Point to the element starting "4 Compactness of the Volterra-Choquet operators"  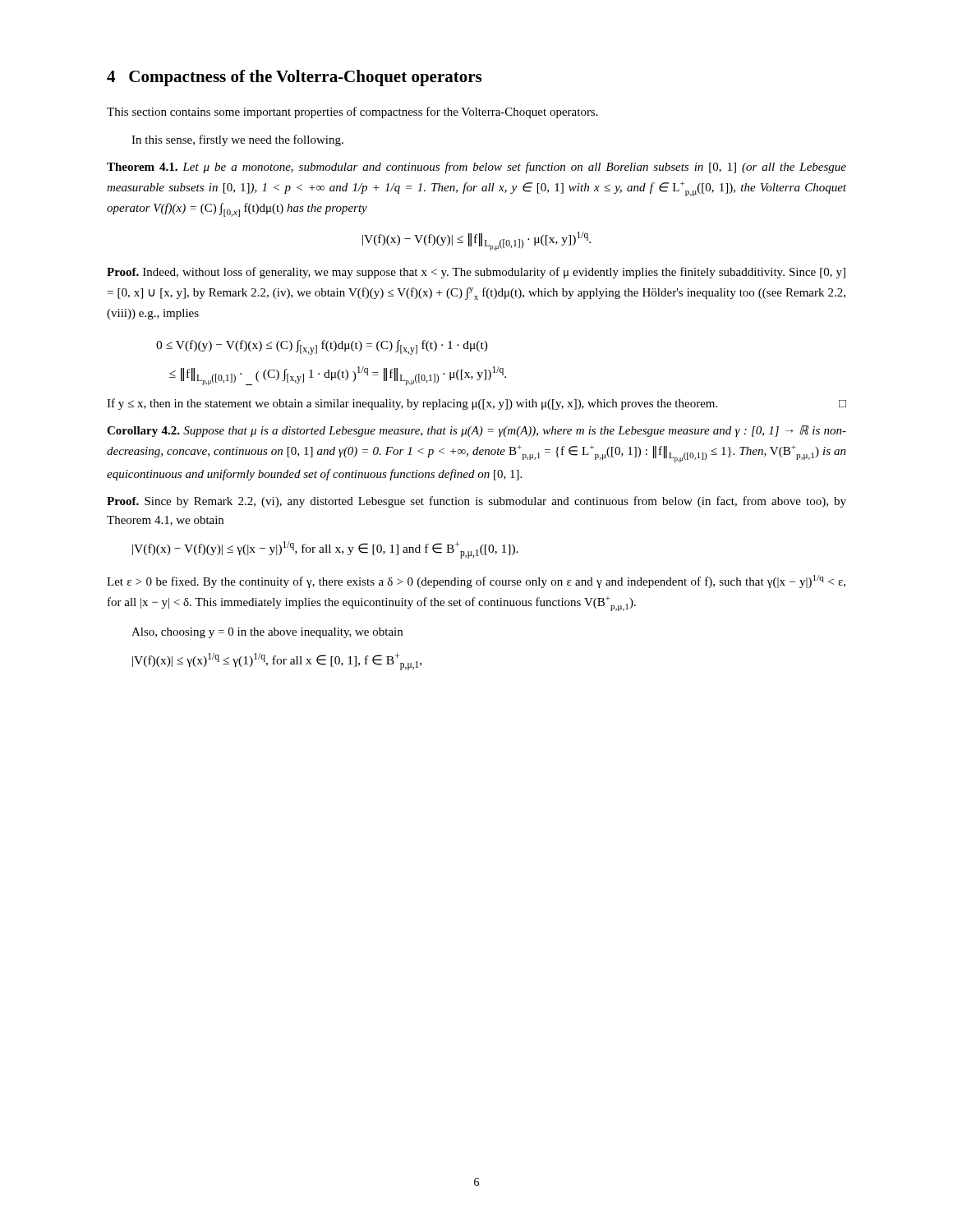tap(476, 77)
